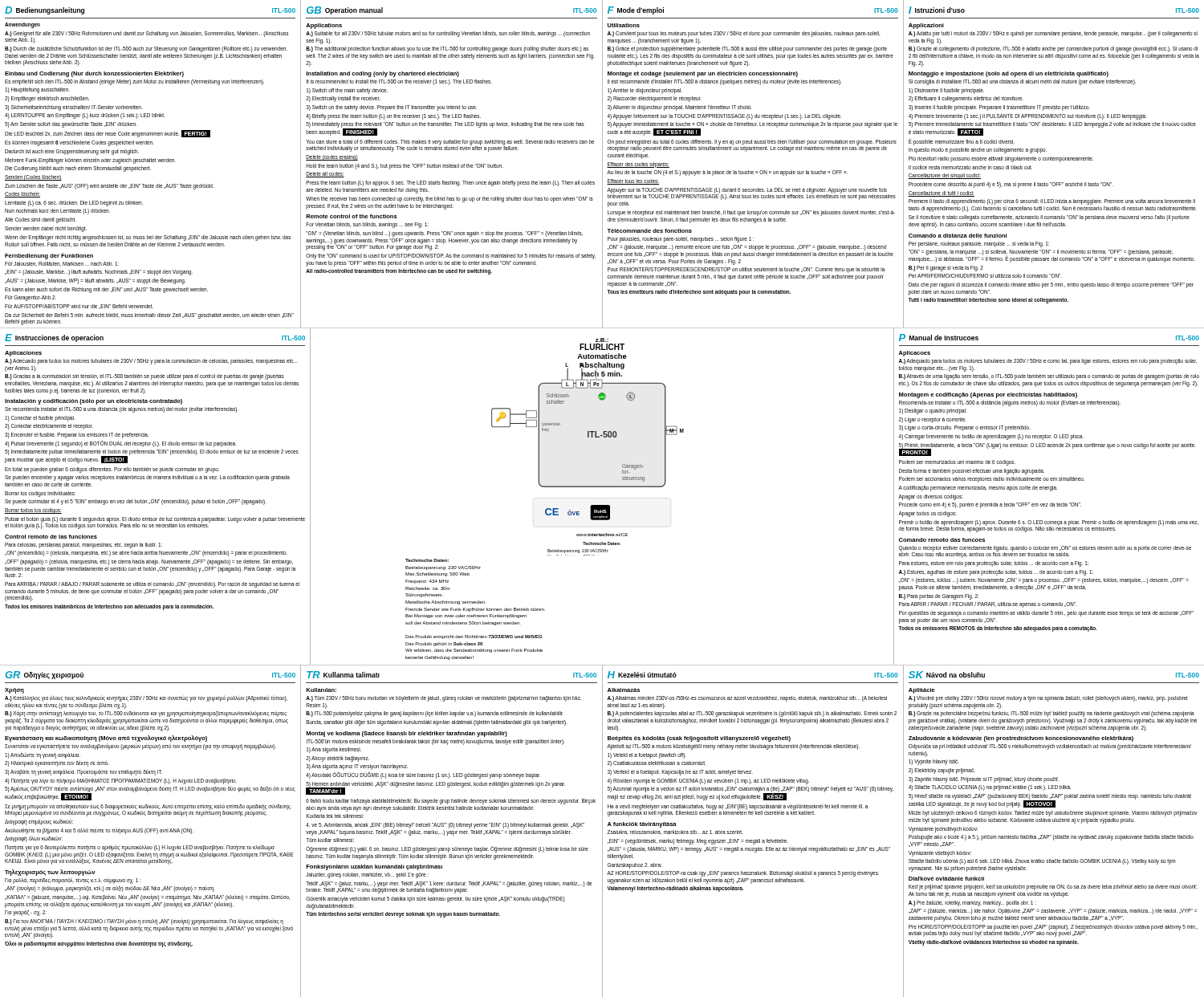Image resolution: width=1204 pixels, height=997 pixels.
Task: Where is the passage that starts "Anwendungen A.) Geeignet für alle 230V"?
Action: pyautogui.click(x=150, y=44)
